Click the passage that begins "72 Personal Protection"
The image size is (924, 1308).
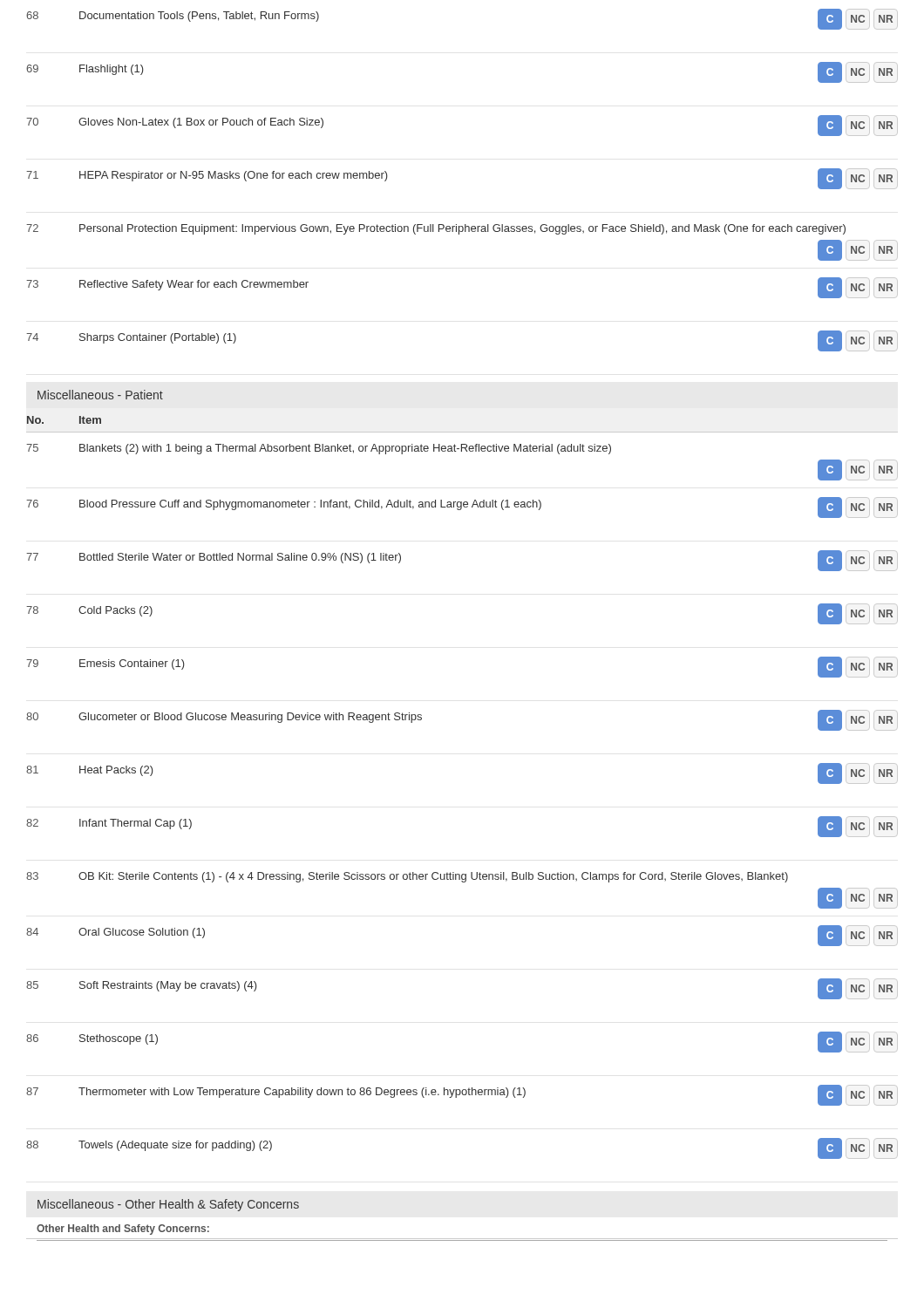pyautogui.click(x=462, y=240)
